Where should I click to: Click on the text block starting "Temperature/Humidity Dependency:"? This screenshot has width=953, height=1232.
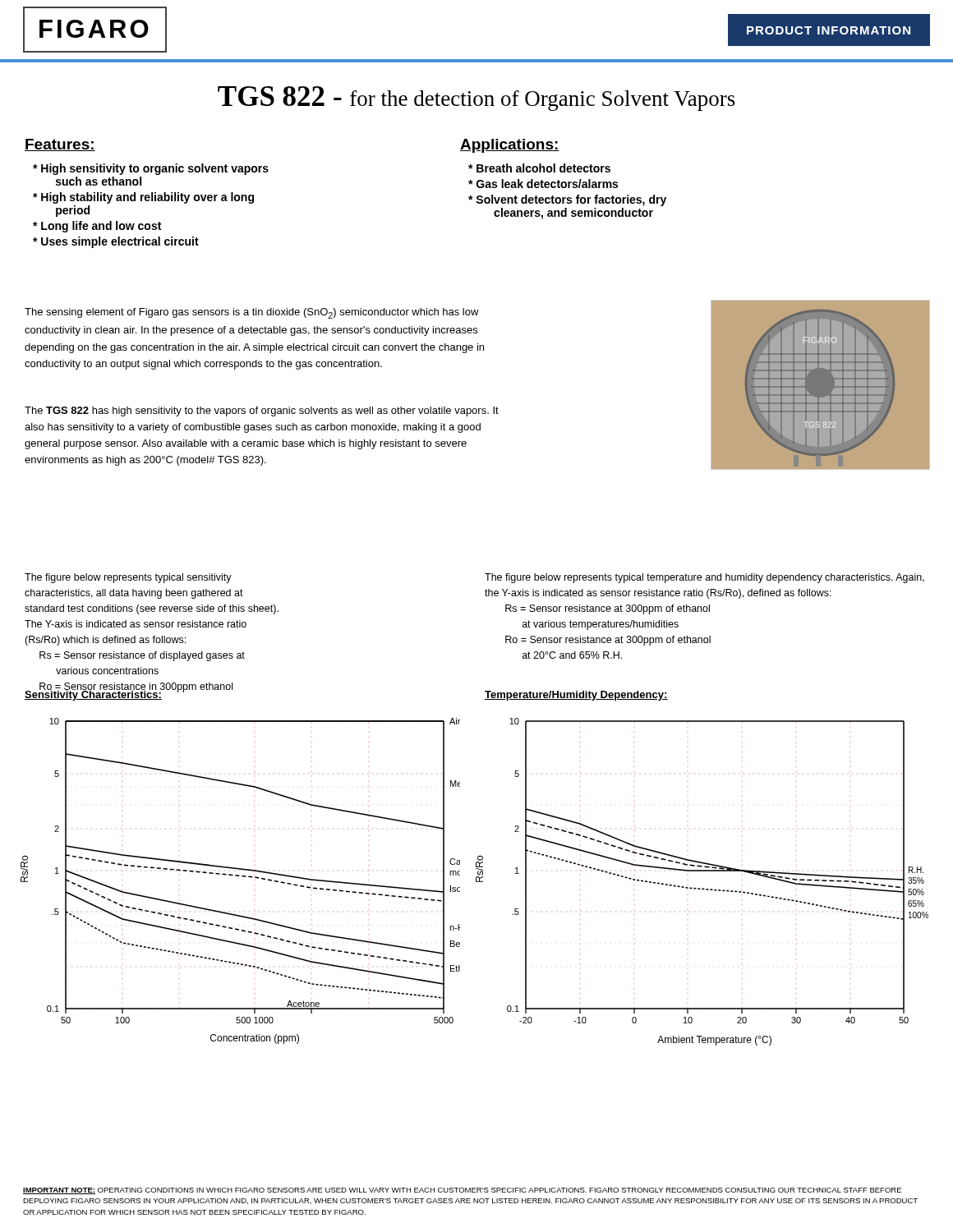pyautogui.click(x=576, y=694)
